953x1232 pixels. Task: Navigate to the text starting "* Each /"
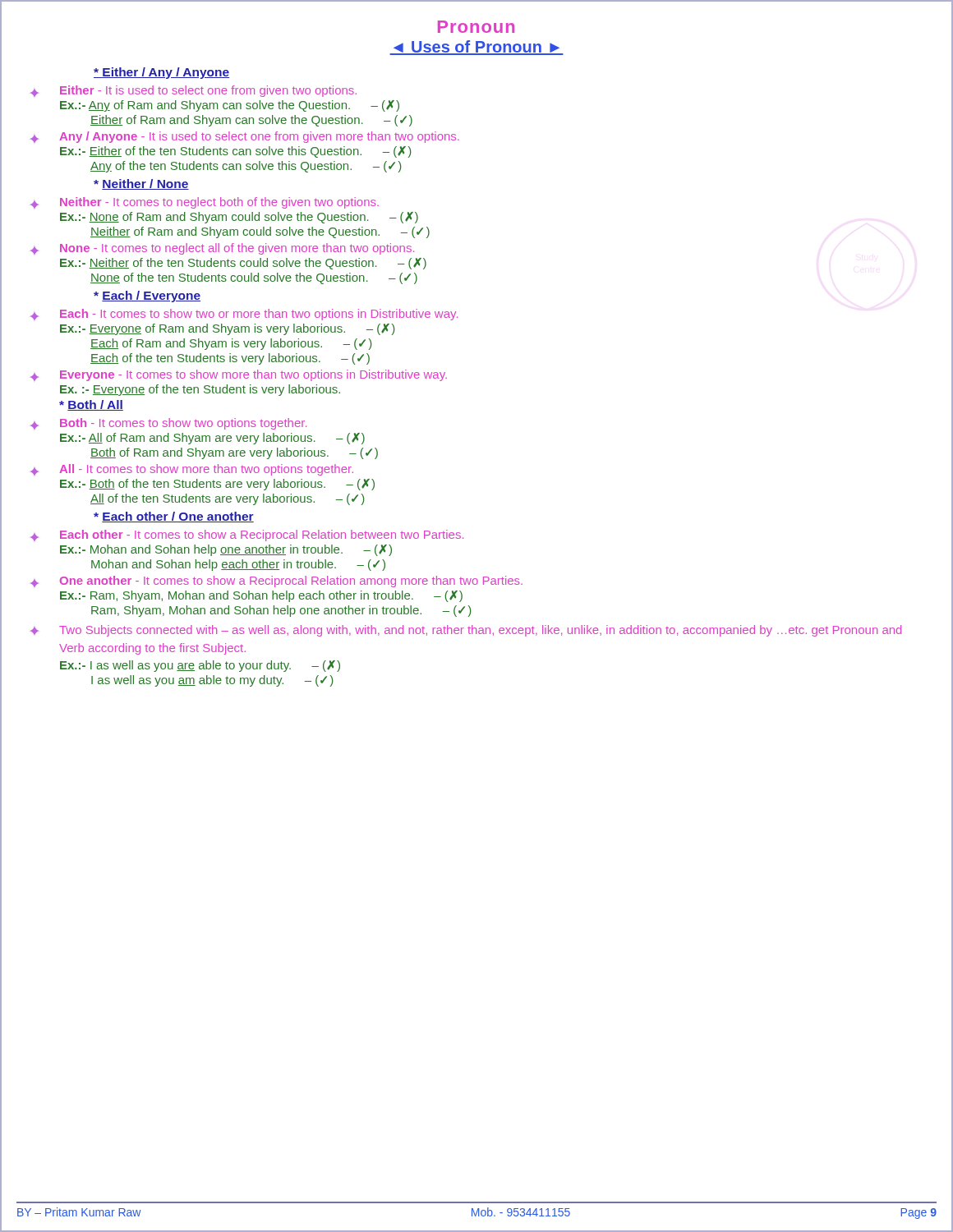point(147,296)
